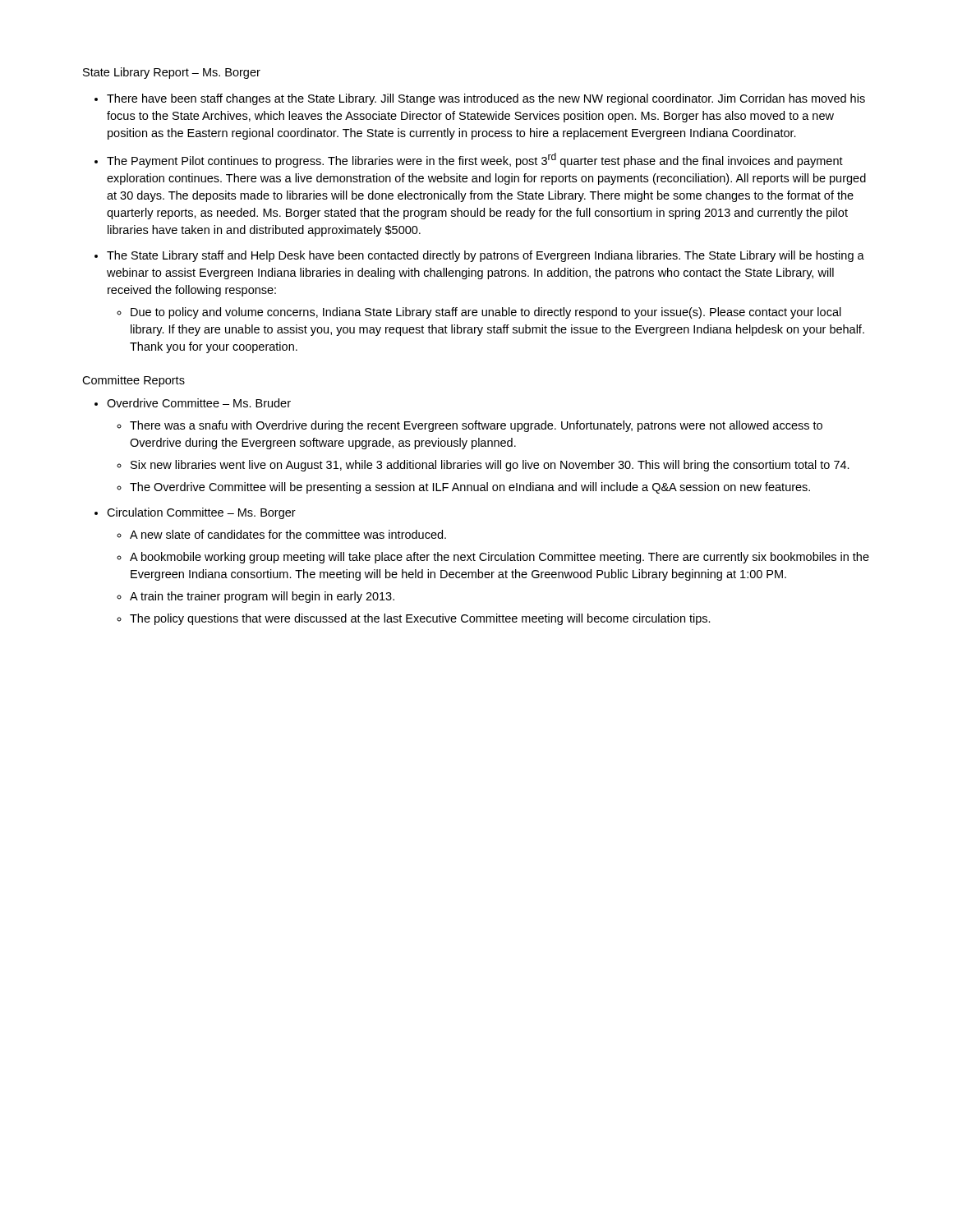Select the region starting "Overdrive Committee – Ms. Bruder There was"

tap(489, 446)
